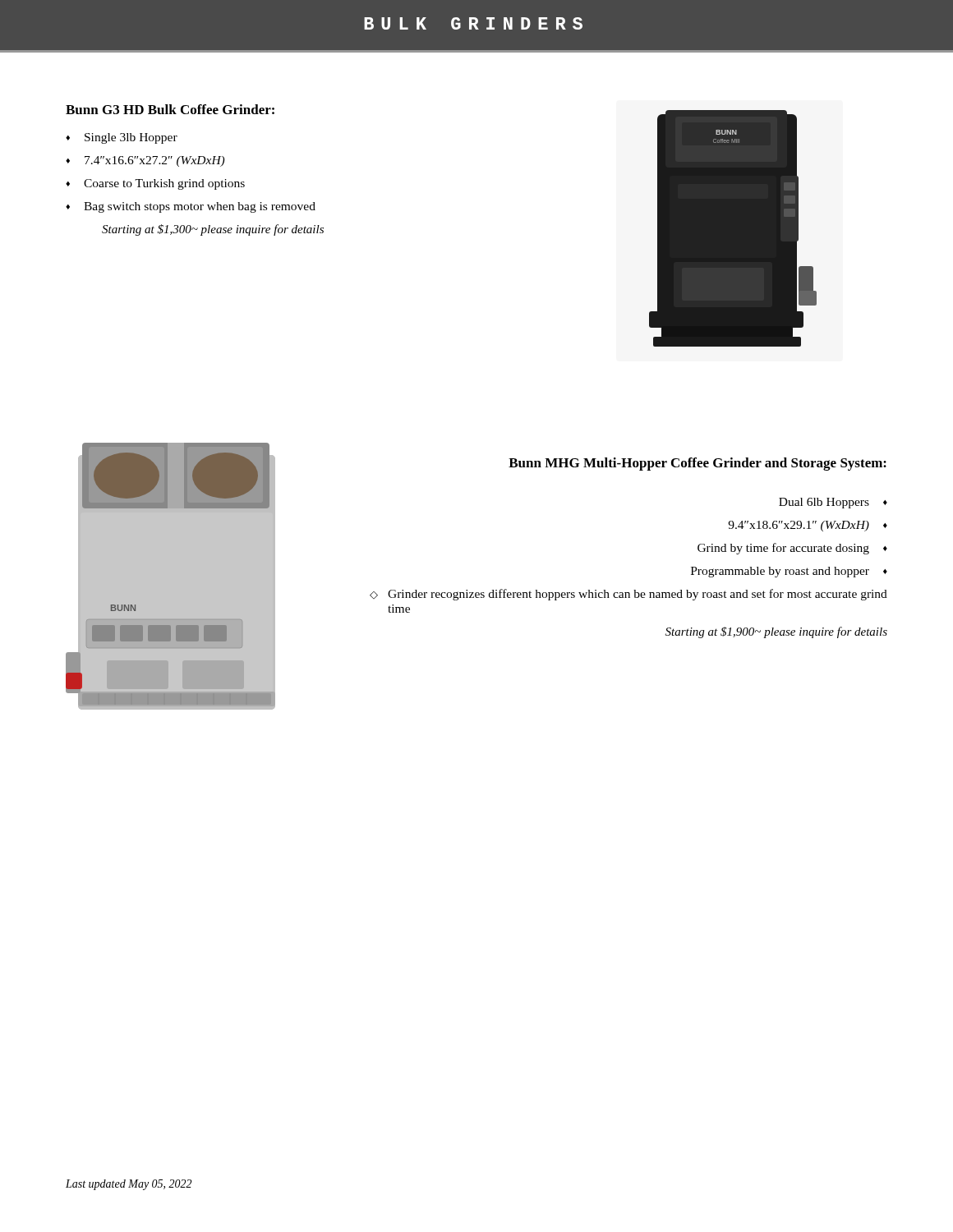The height and width of the screenshot is (1232, 953).
Task: Find the text with the text "Starting at $1,300~ please inquire for details"
Action: coord(213,229)
